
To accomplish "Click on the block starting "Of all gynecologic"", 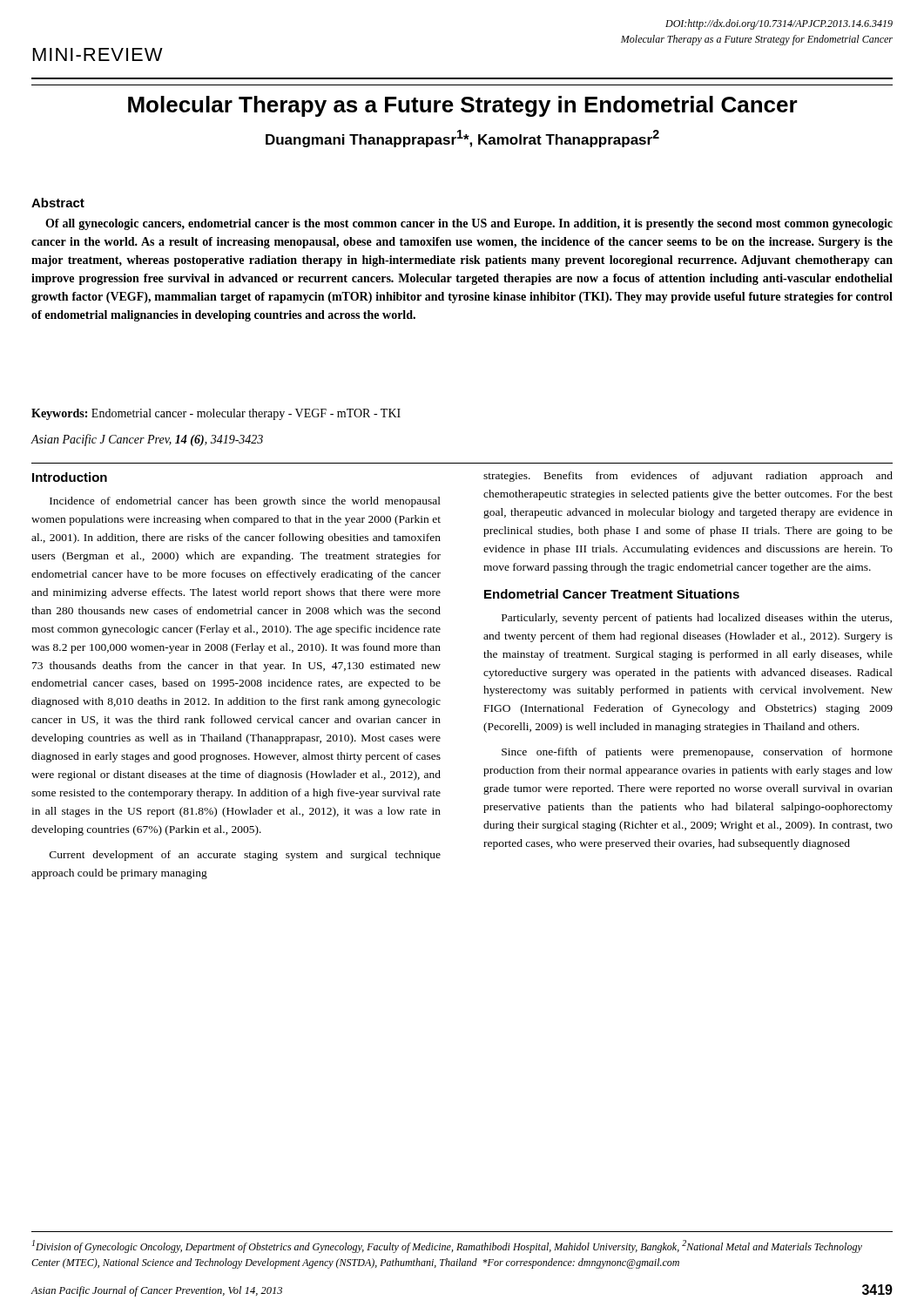I will (462, 269).
